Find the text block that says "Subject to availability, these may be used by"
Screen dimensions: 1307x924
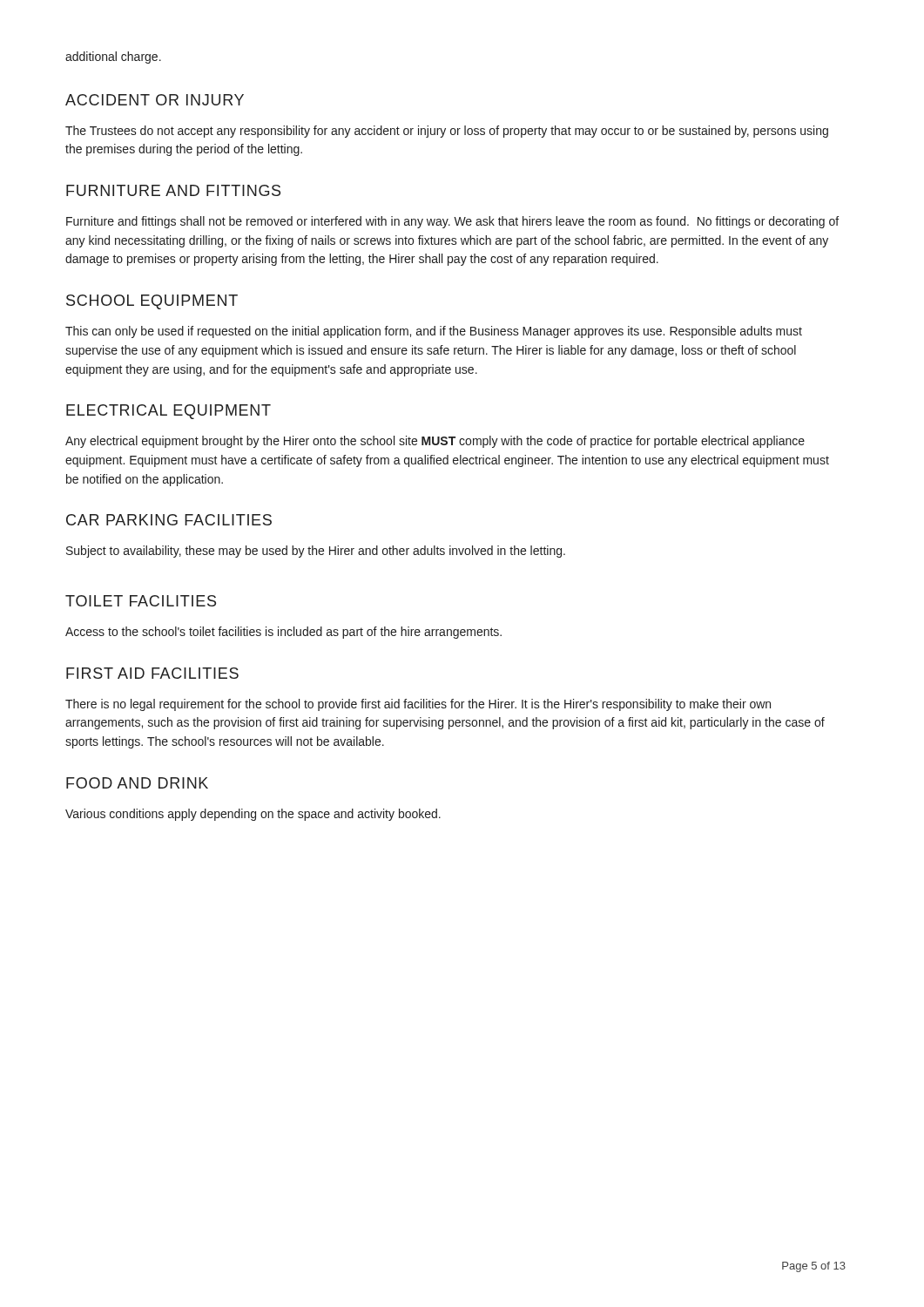pos(316,551)
